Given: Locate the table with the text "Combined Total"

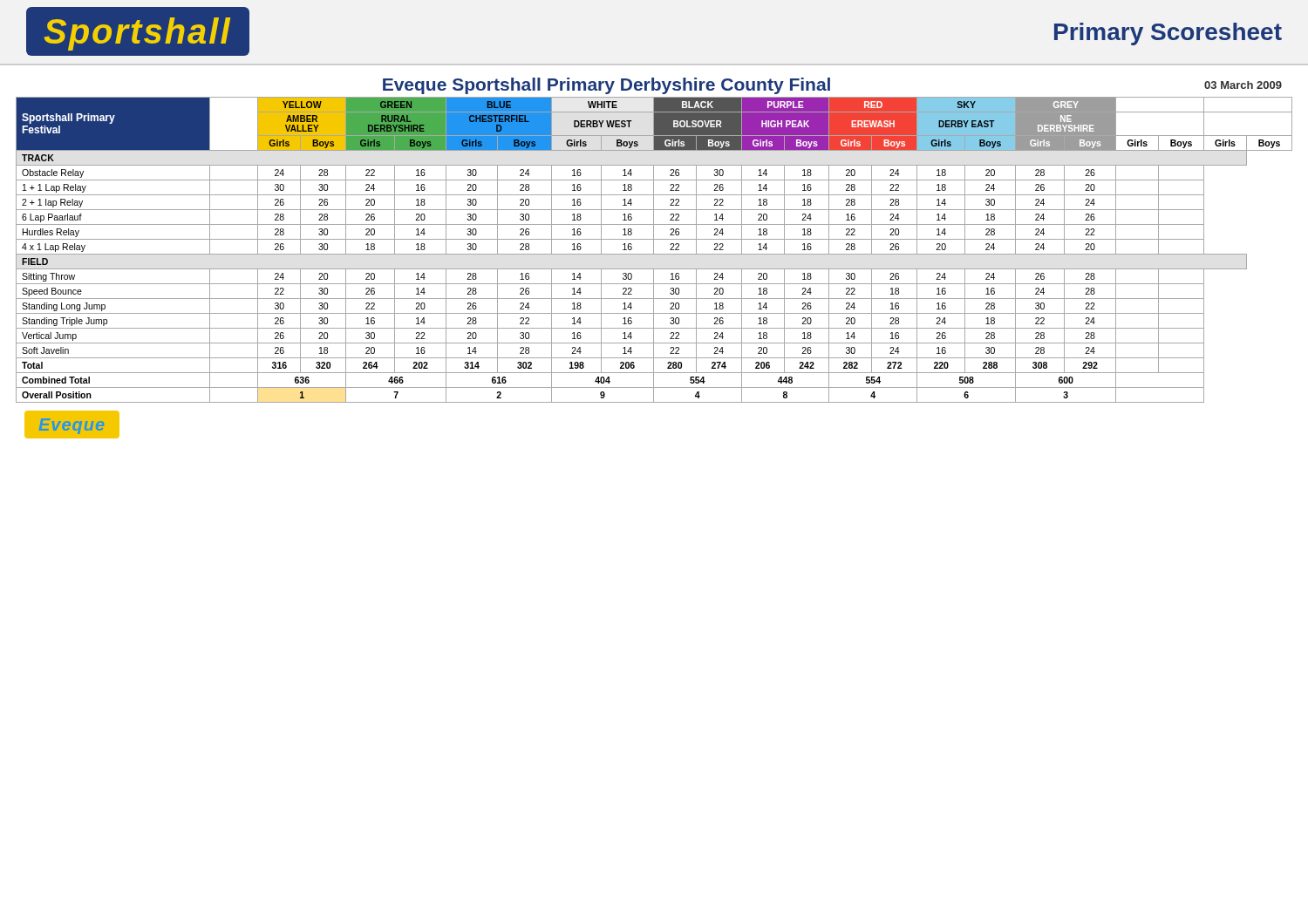Looking at the screenshot, I should (x=654, y=250).
